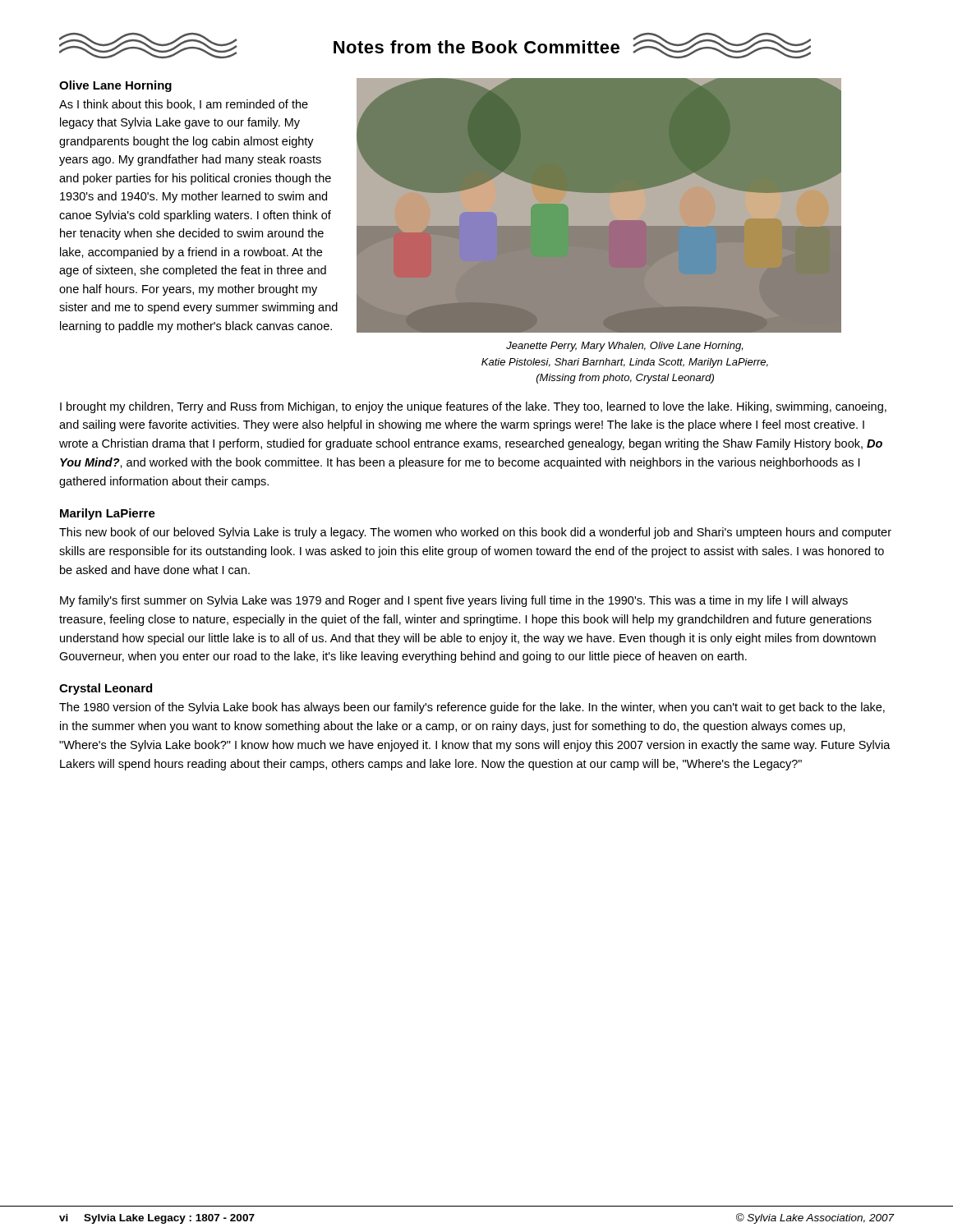The image size is (953, 1232).
Task: Find the block starting "I brought my"
Action: (x=473, y=444)
